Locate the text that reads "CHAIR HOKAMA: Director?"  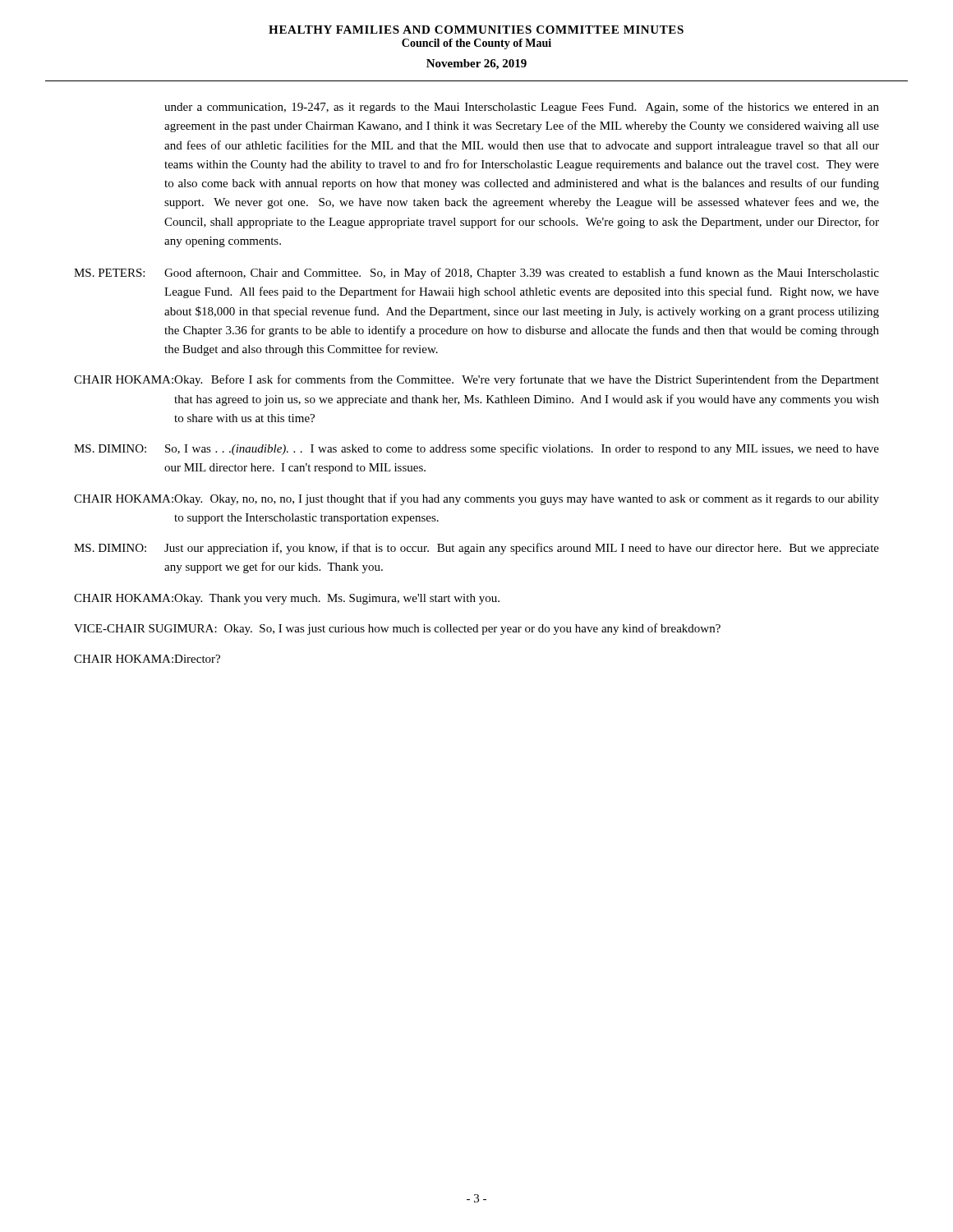[x=147, y=659]
